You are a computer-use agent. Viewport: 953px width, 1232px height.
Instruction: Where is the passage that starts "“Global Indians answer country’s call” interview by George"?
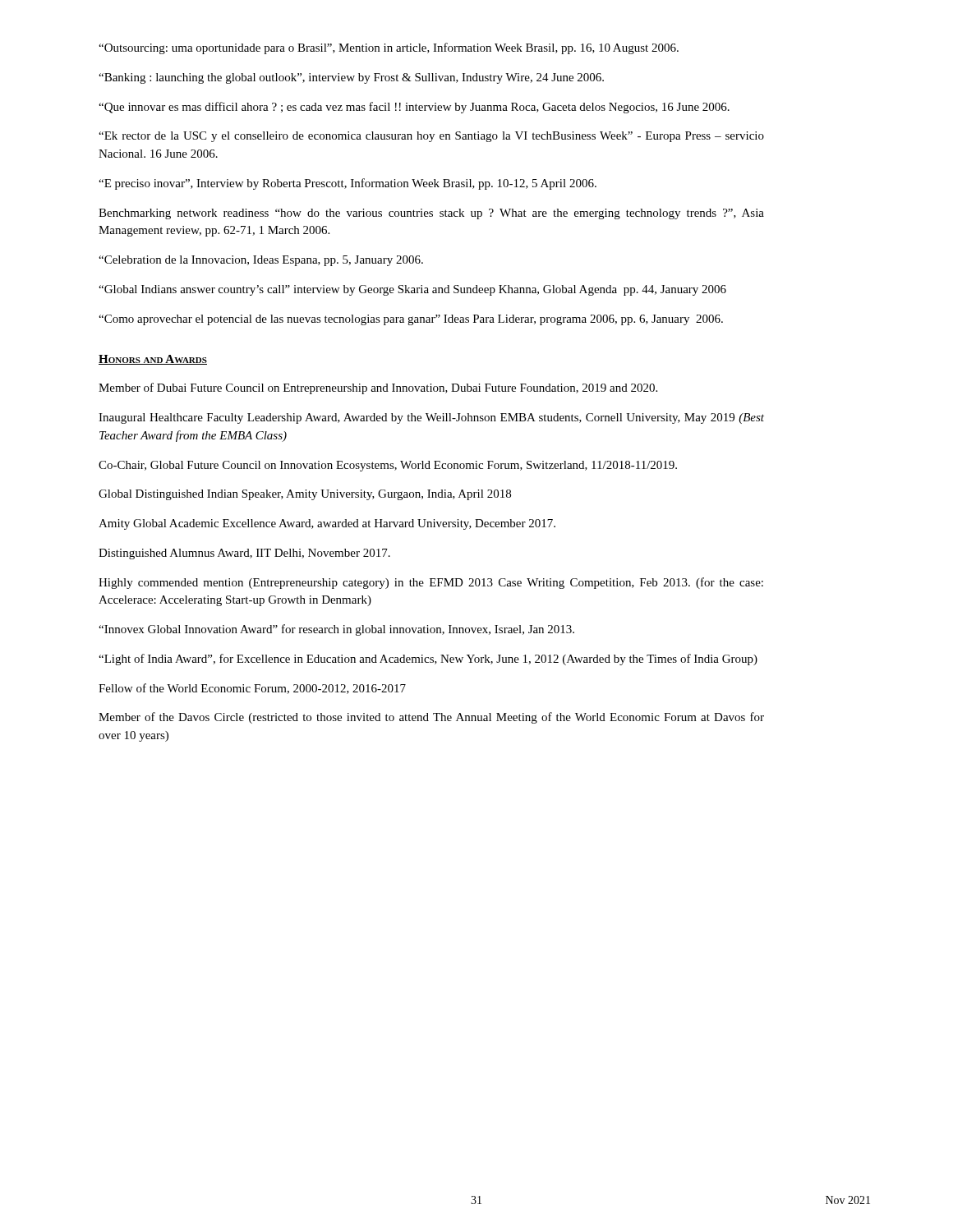412,289
